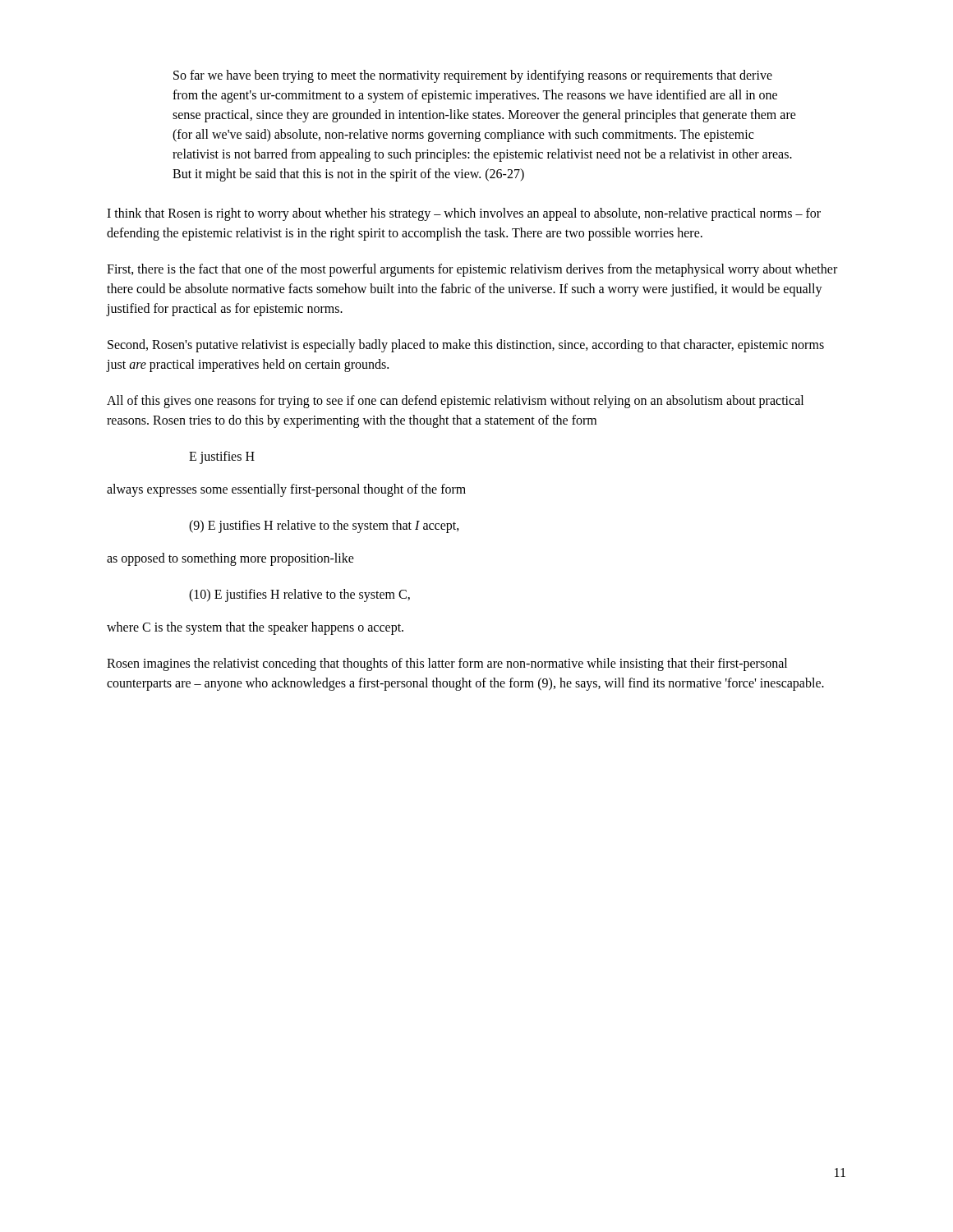Click on the text that reads "E justifies H"
Screen dimensions: 1232x953
[x=222, y=456]
